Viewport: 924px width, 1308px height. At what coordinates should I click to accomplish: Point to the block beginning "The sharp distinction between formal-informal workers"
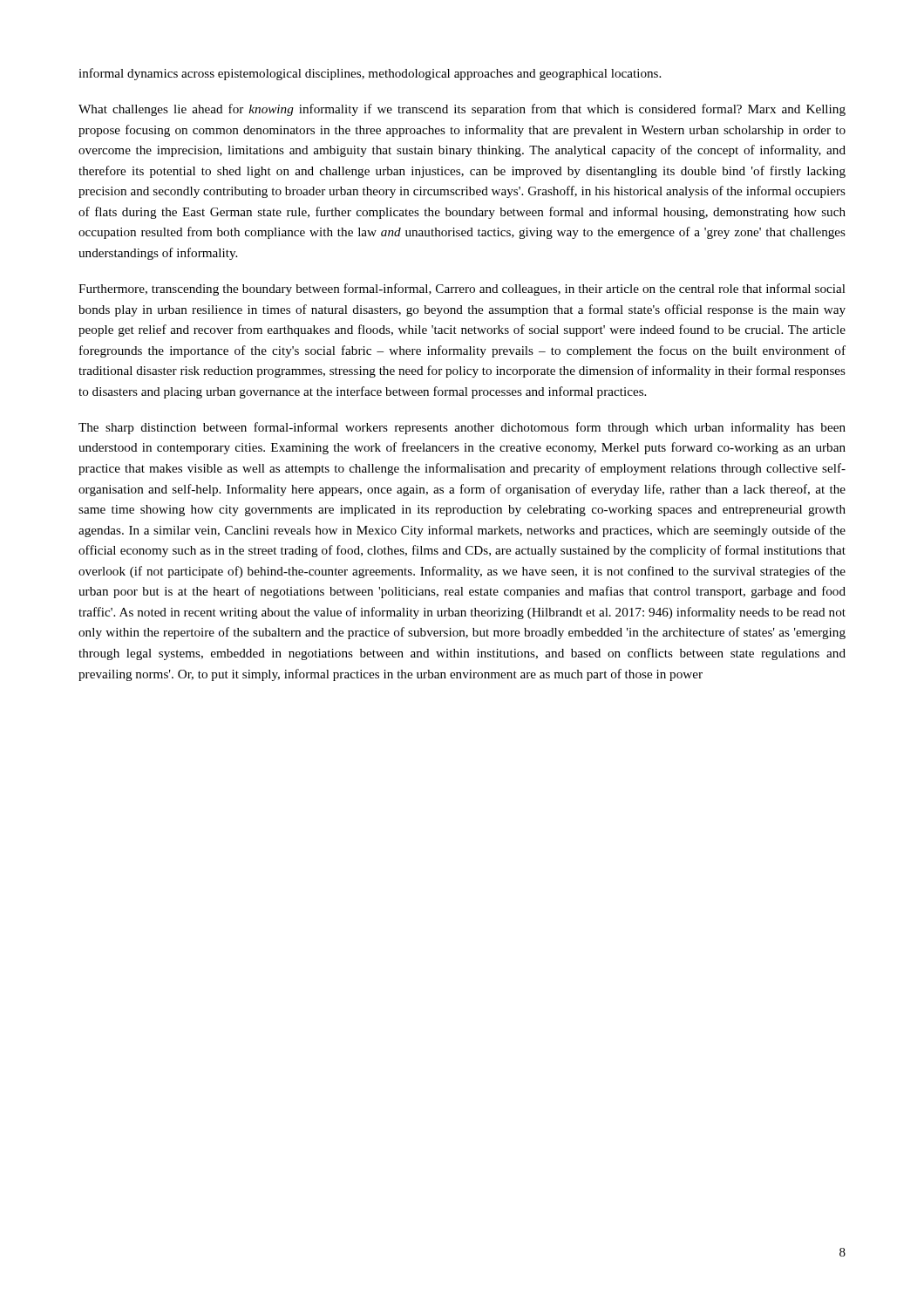click(x=462, y=550)
